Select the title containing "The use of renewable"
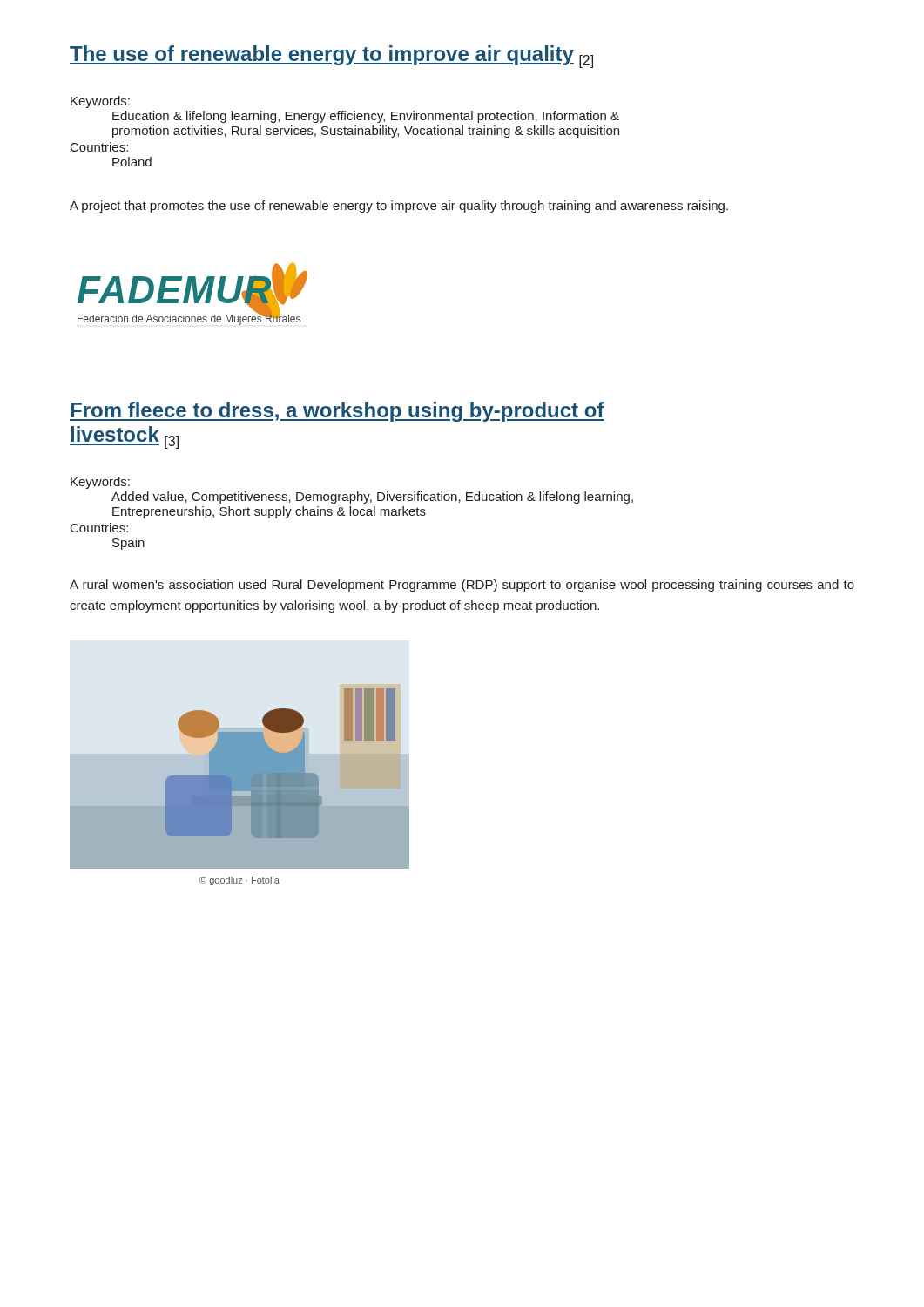 coord(332,55)
